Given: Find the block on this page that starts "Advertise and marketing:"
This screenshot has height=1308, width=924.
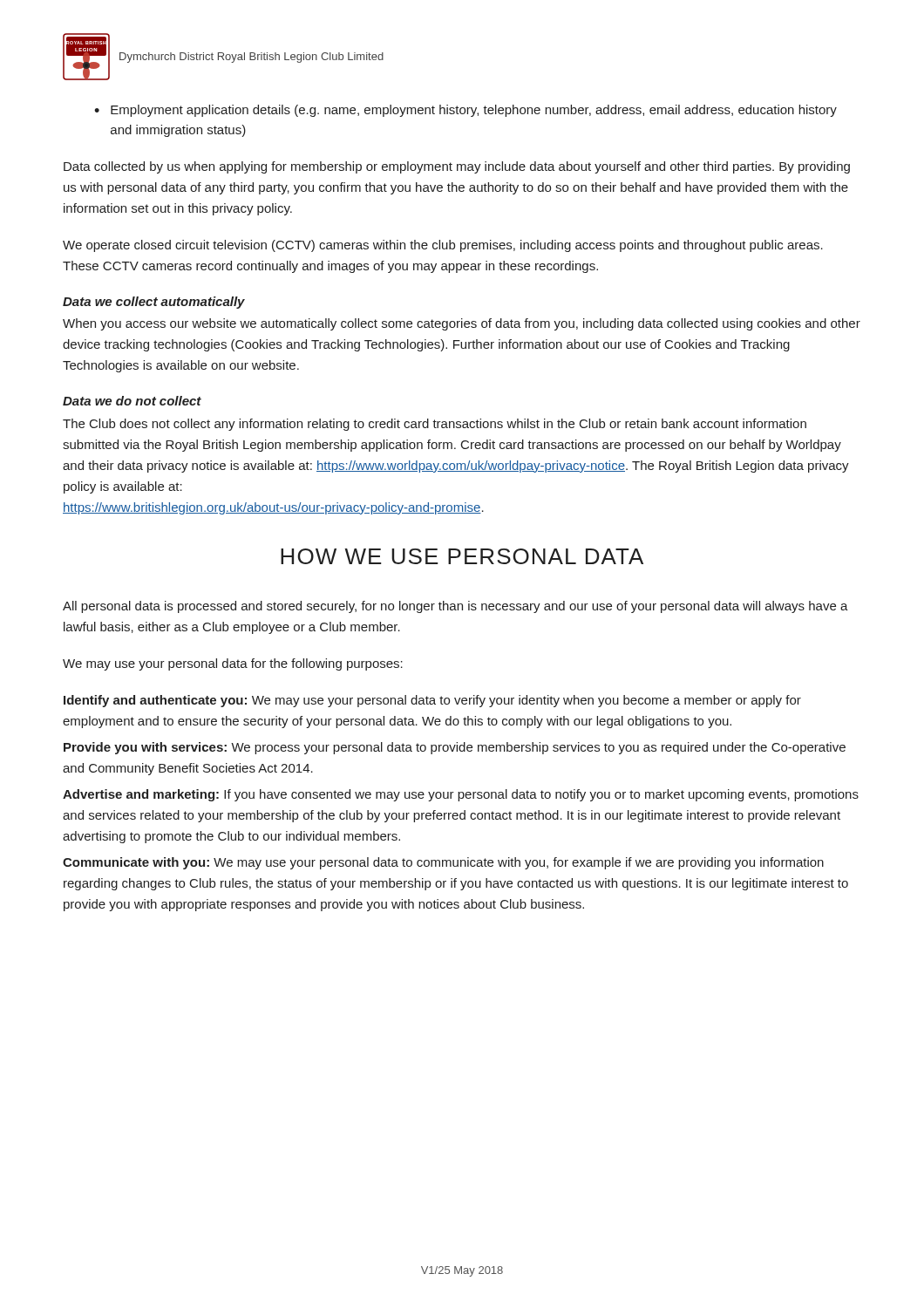Looking at the screenshot, I should coord(461,815).
